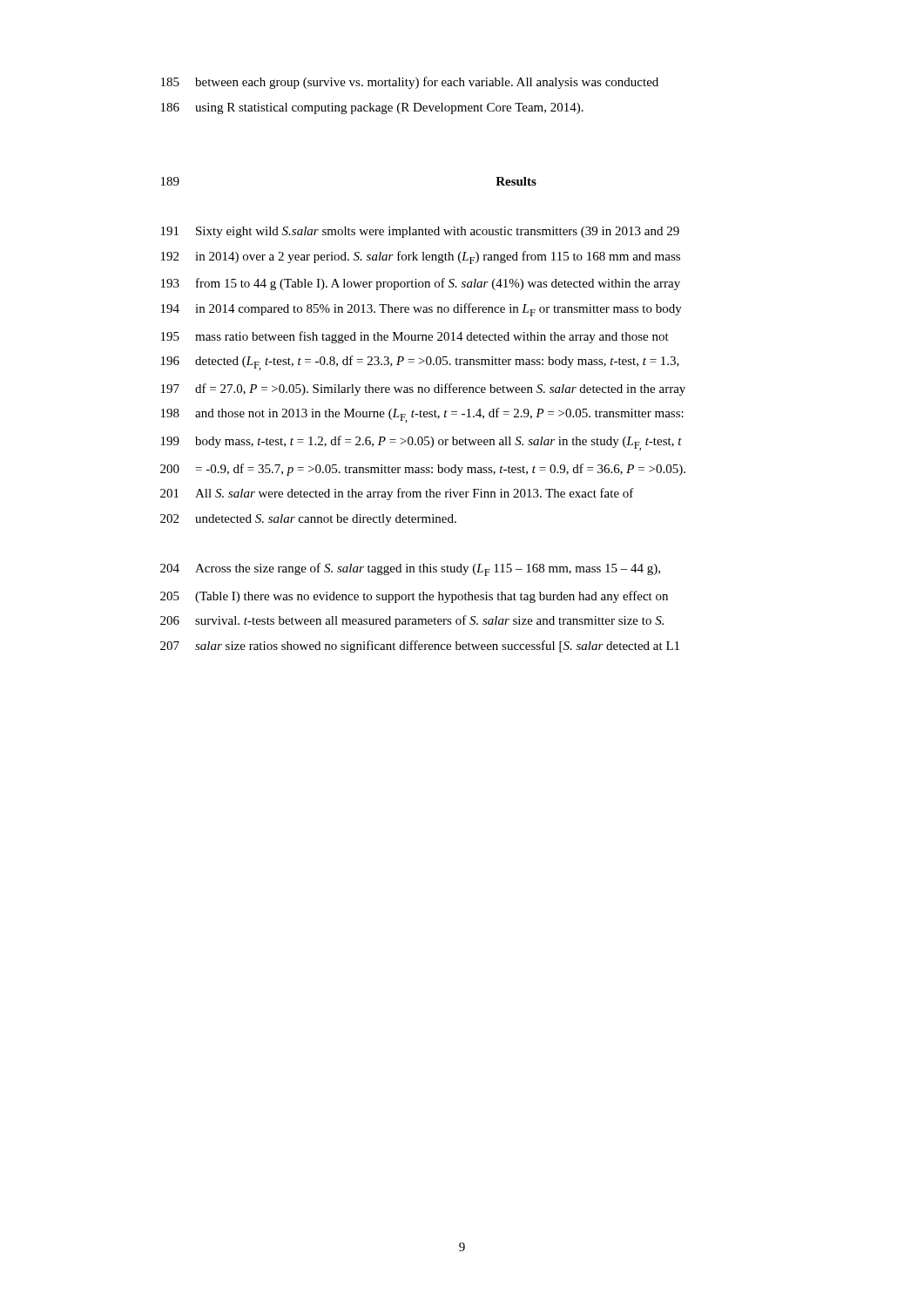Locate the block of text that opens with "199 body mass, t-test, t ="
Screen dimensions: 1307x924
click(487, 443)
